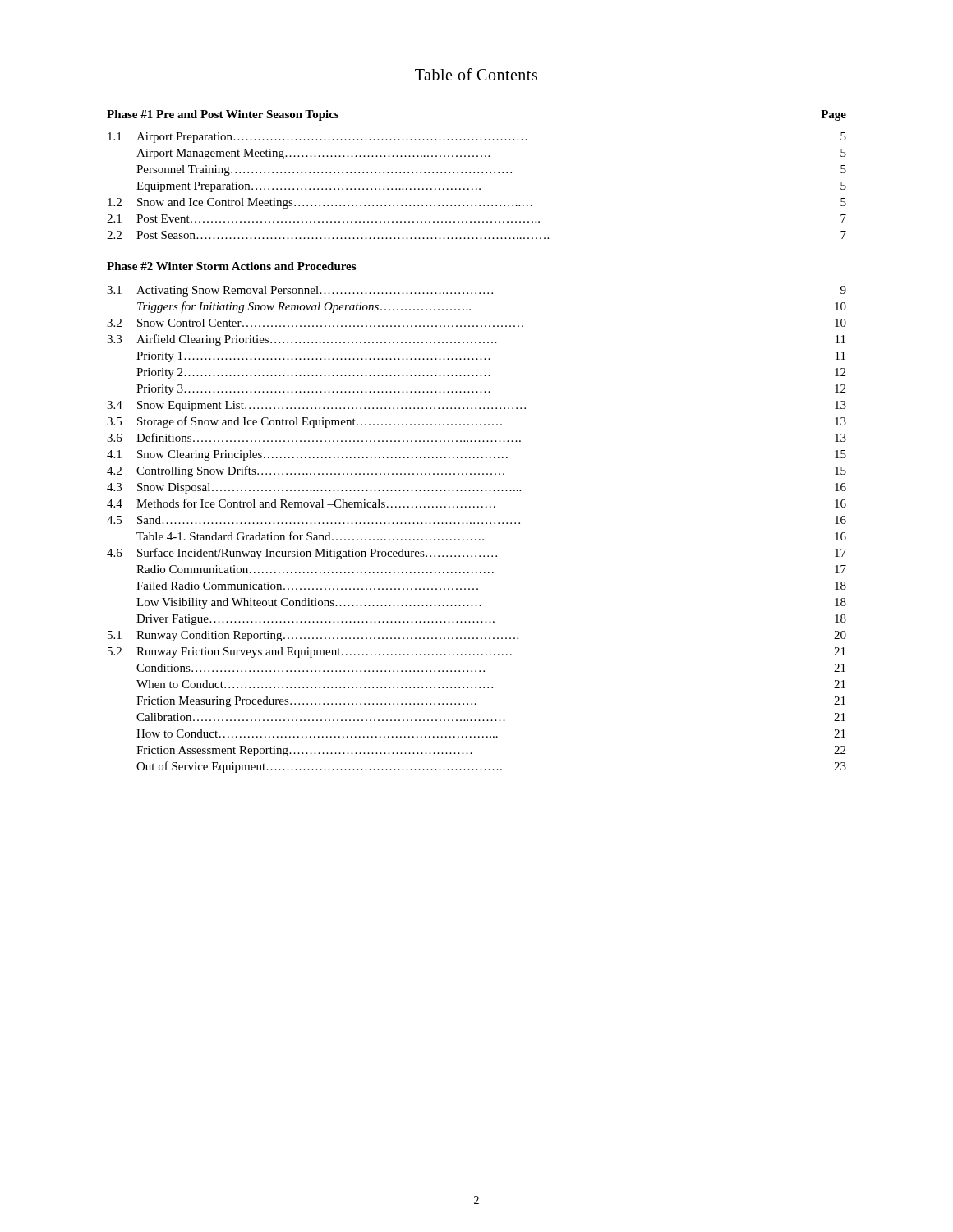Screen dimensions: 1232x953
Task: Navigate to the text block starting "How to Conduct…………………………………………………………... 21"
Action: 476,733
